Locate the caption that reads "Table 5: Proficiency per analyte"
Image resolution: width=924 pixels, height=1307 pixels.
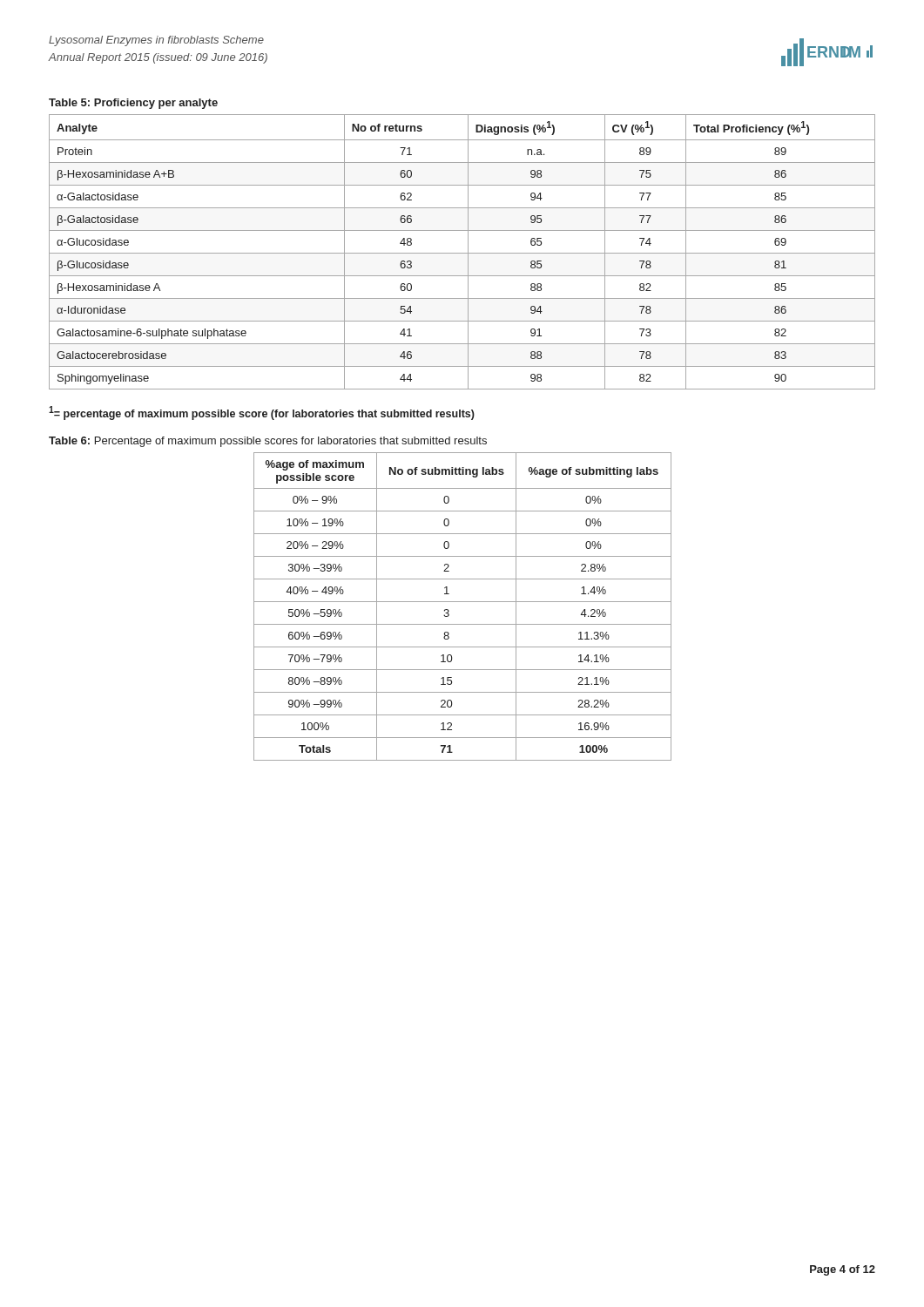133,102
